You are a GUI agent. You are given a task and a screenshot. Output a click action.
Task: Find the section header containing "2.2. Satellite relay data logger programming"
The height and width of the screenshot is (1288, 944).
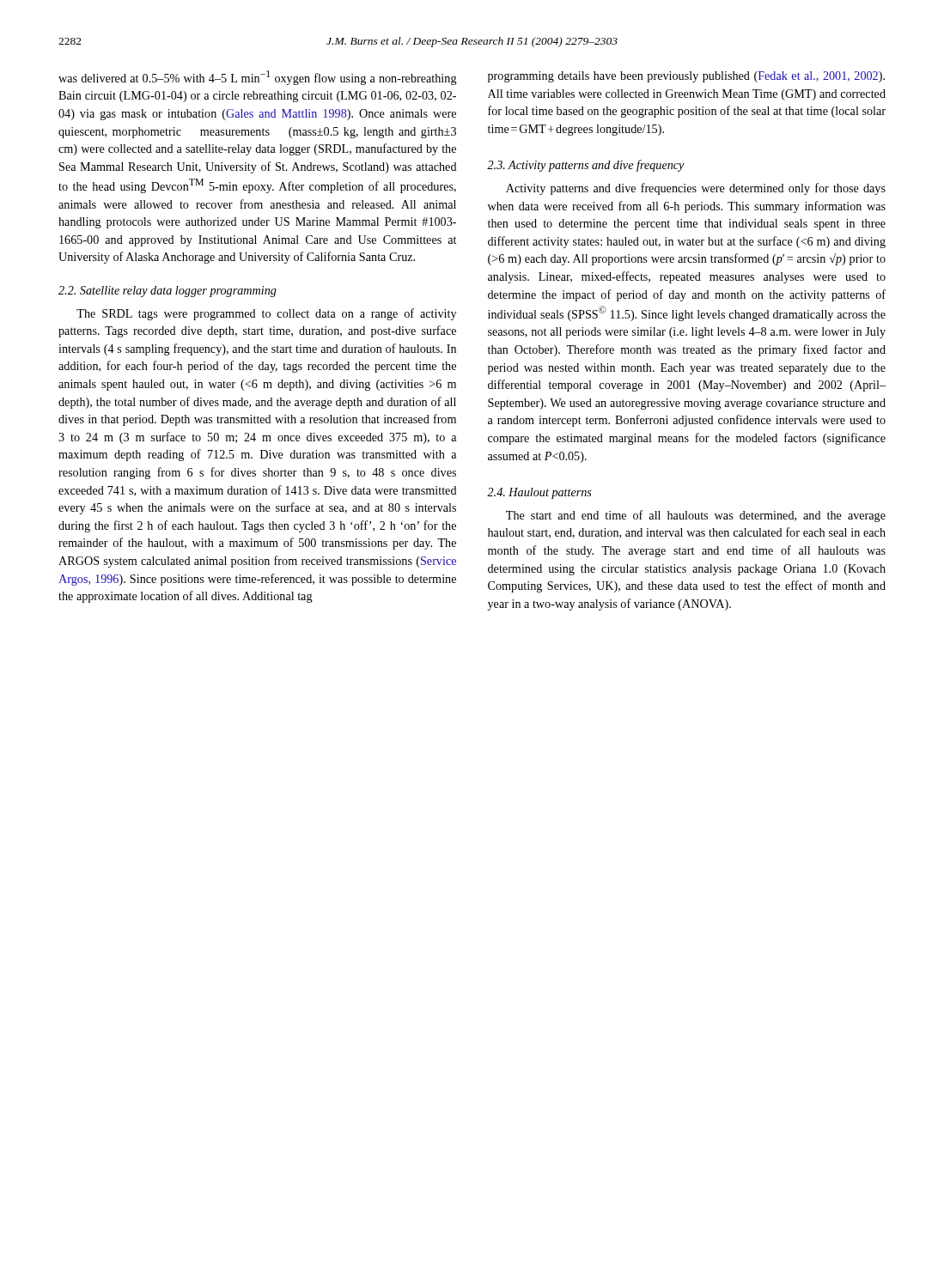[167, 290]
